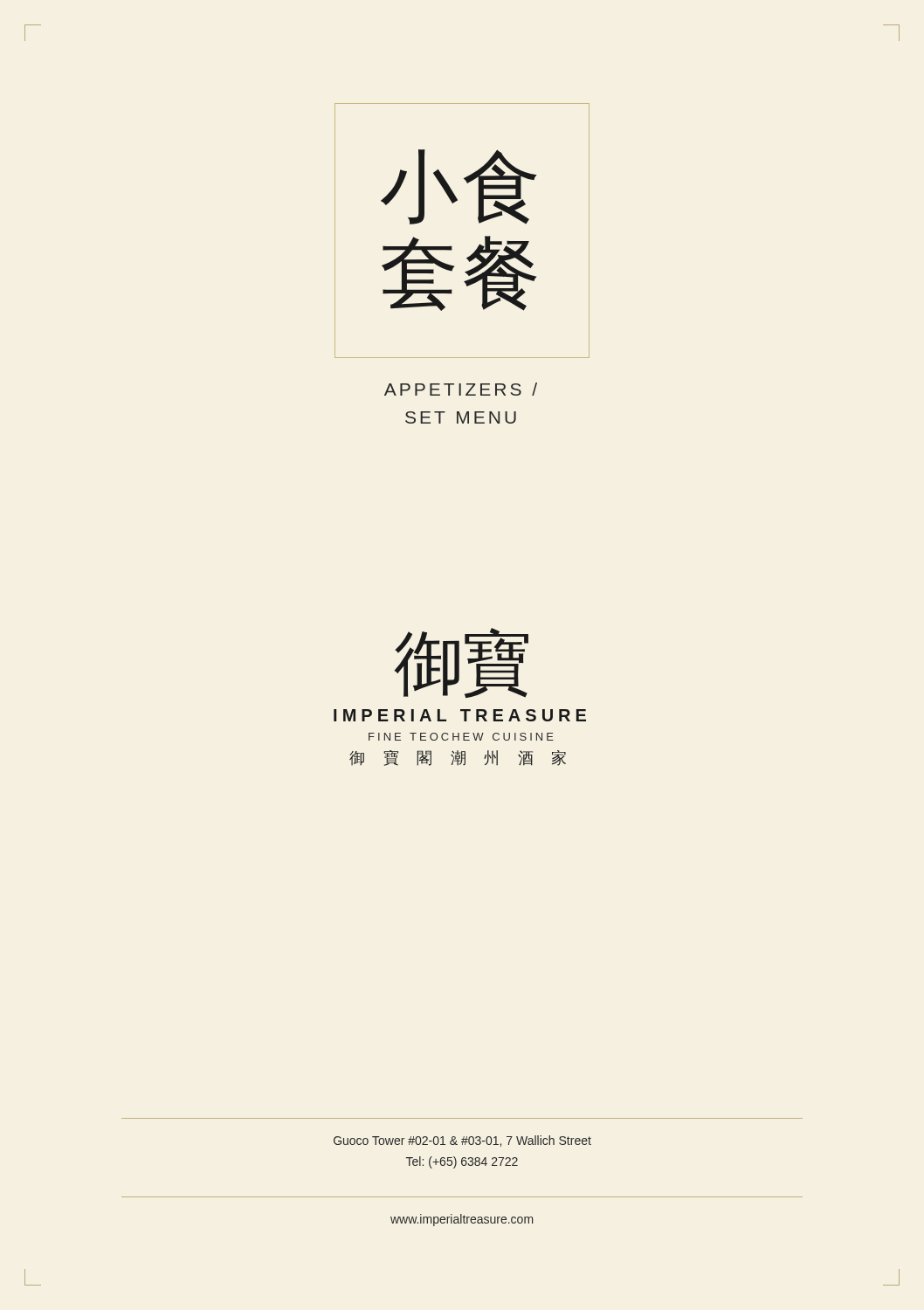This screenshot has height=1310, width=924.
Task: Point to the region starting "APPETIZERS /SET MENU"
Action: point(462,403)
